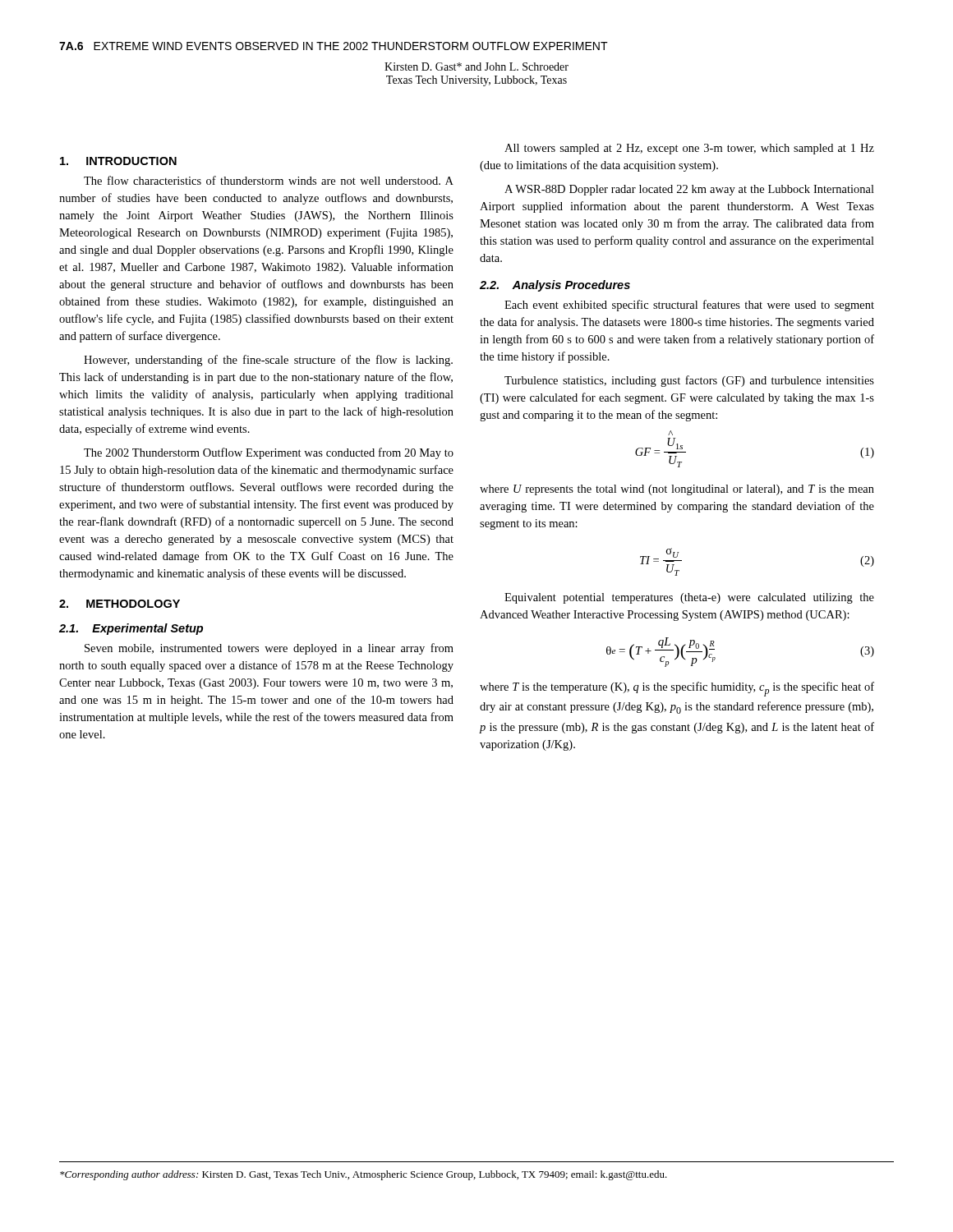Viewport: 953px width, 1232px height.
Task: Click on the text block with the text "where T is the"
Action: coord(677,716)
